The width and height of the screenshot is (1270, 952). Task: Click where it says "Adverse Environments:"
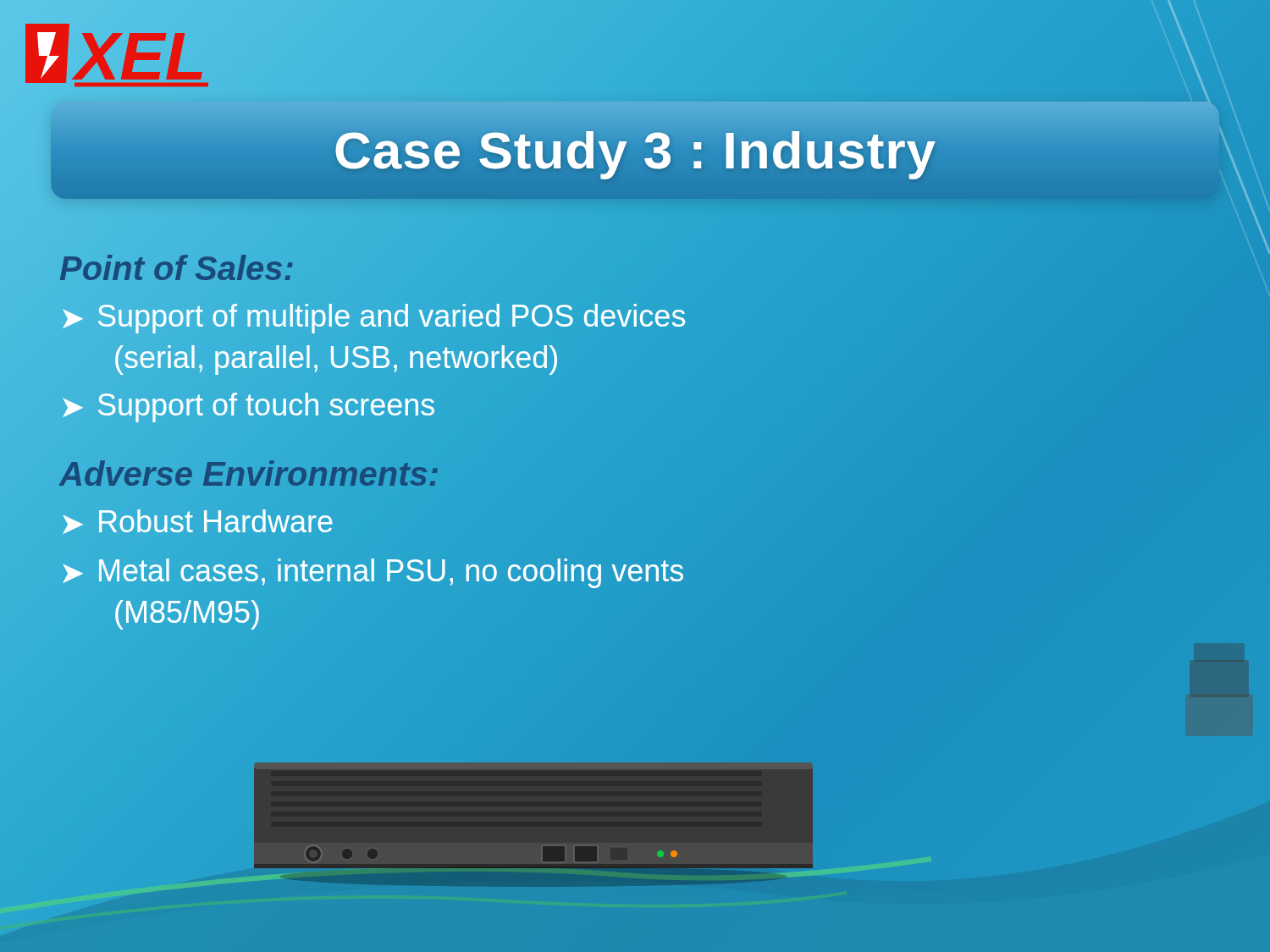coord(249,474)
